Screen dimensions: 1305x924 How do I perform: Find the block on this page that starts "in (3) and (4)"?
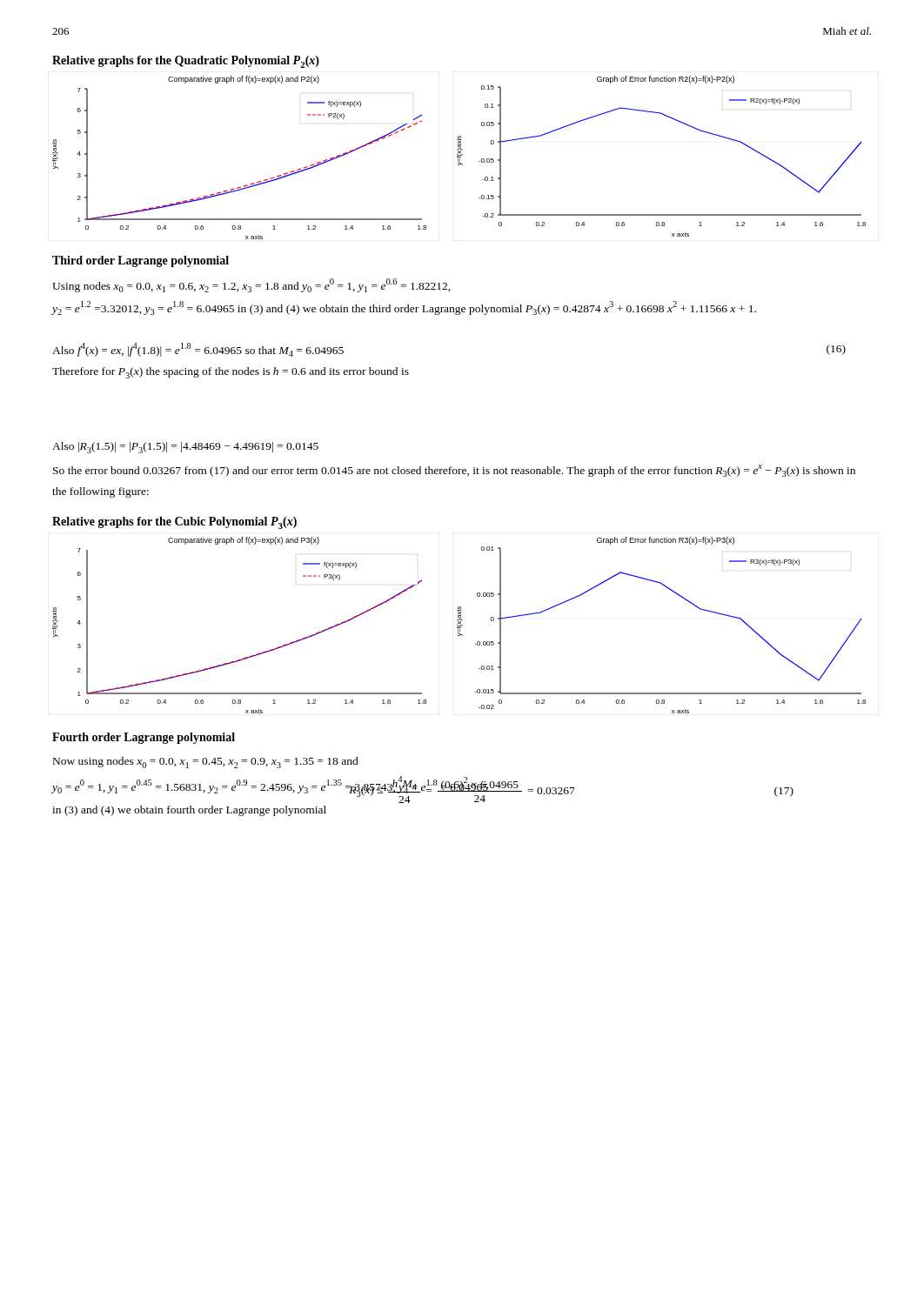189,809
